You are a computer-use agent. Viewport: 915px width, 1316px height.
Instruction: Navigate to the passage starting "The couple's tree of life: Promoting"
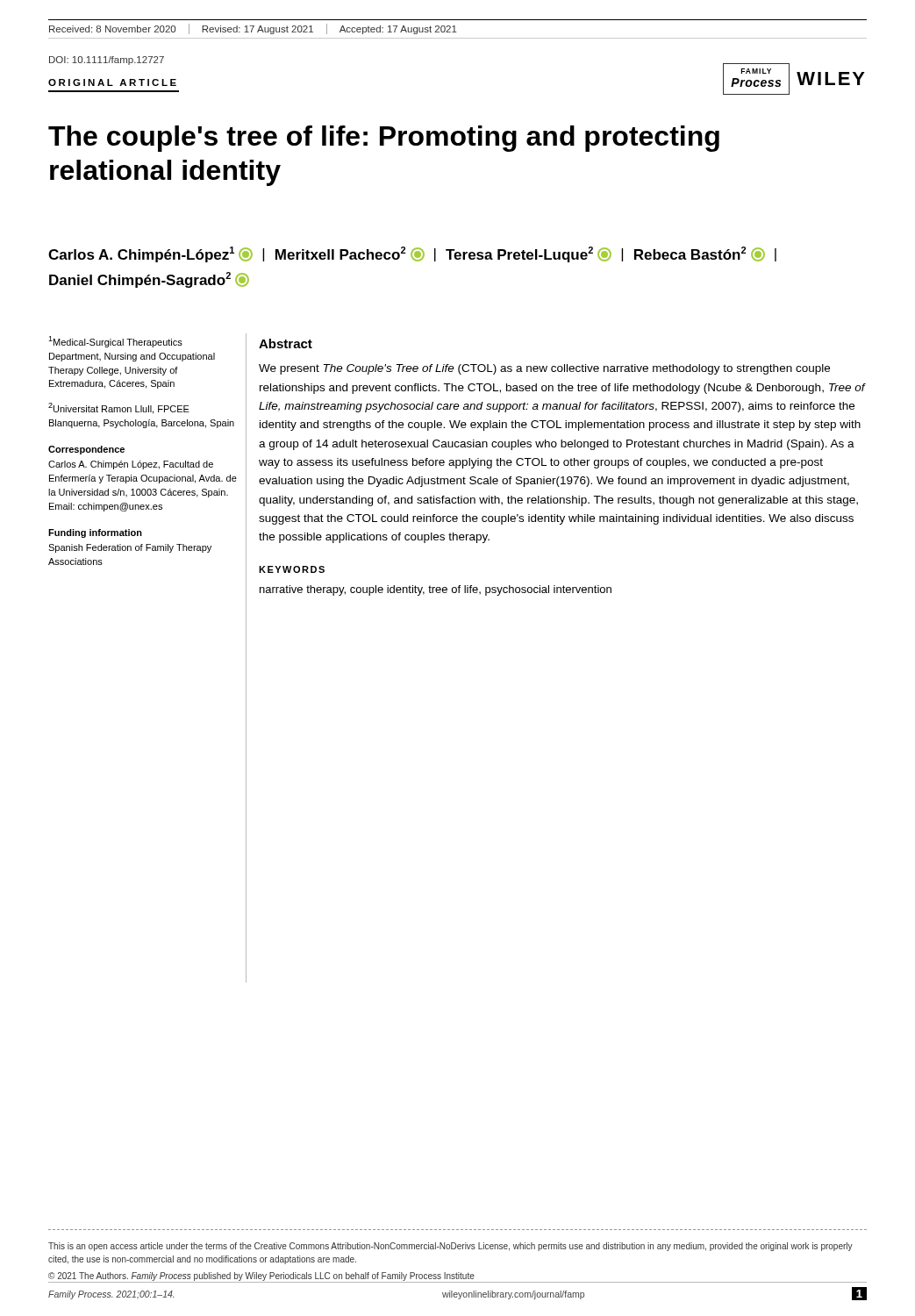click(385, 153)
